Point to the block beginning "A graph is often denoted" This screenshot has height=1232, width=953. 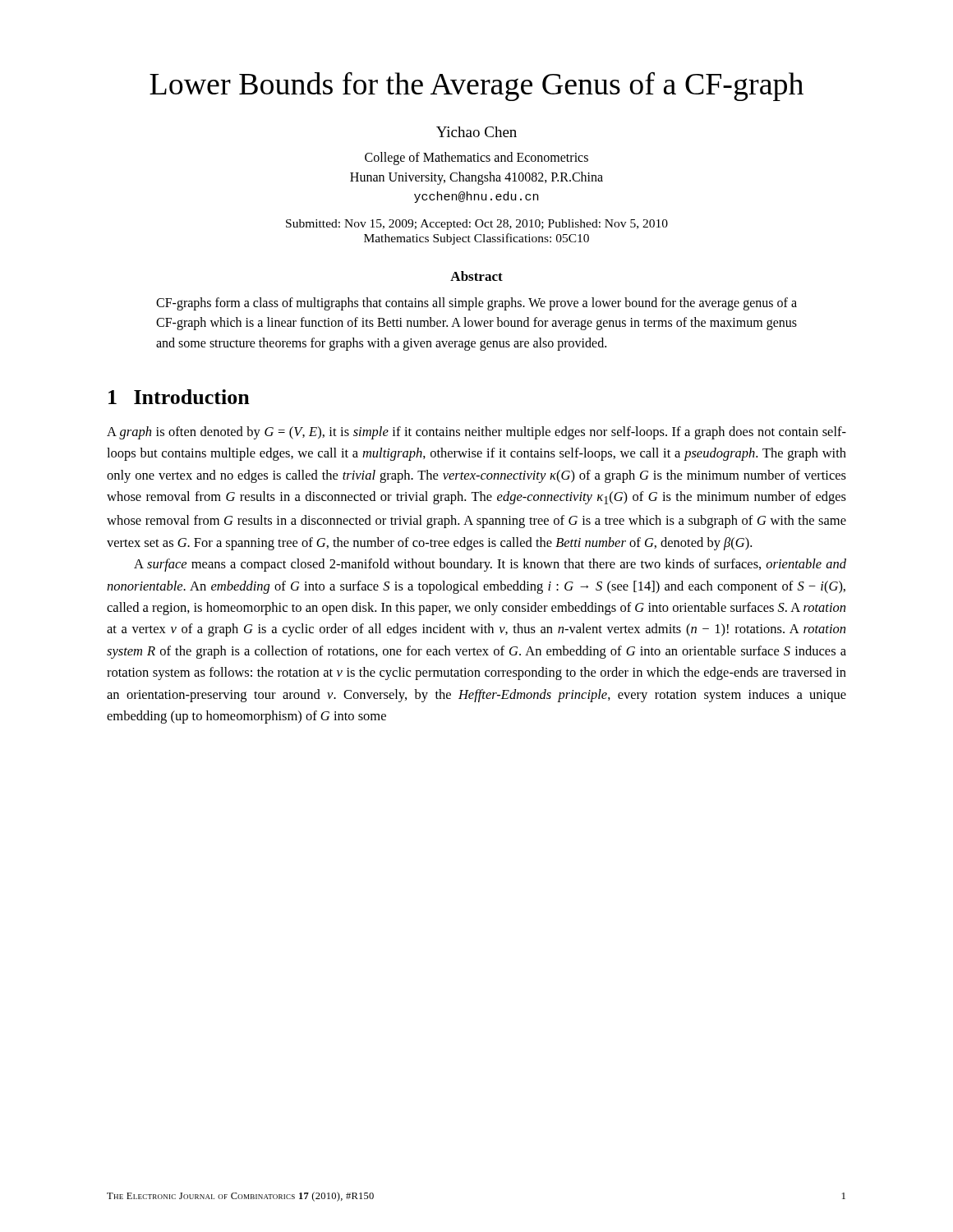coord(476,574)
